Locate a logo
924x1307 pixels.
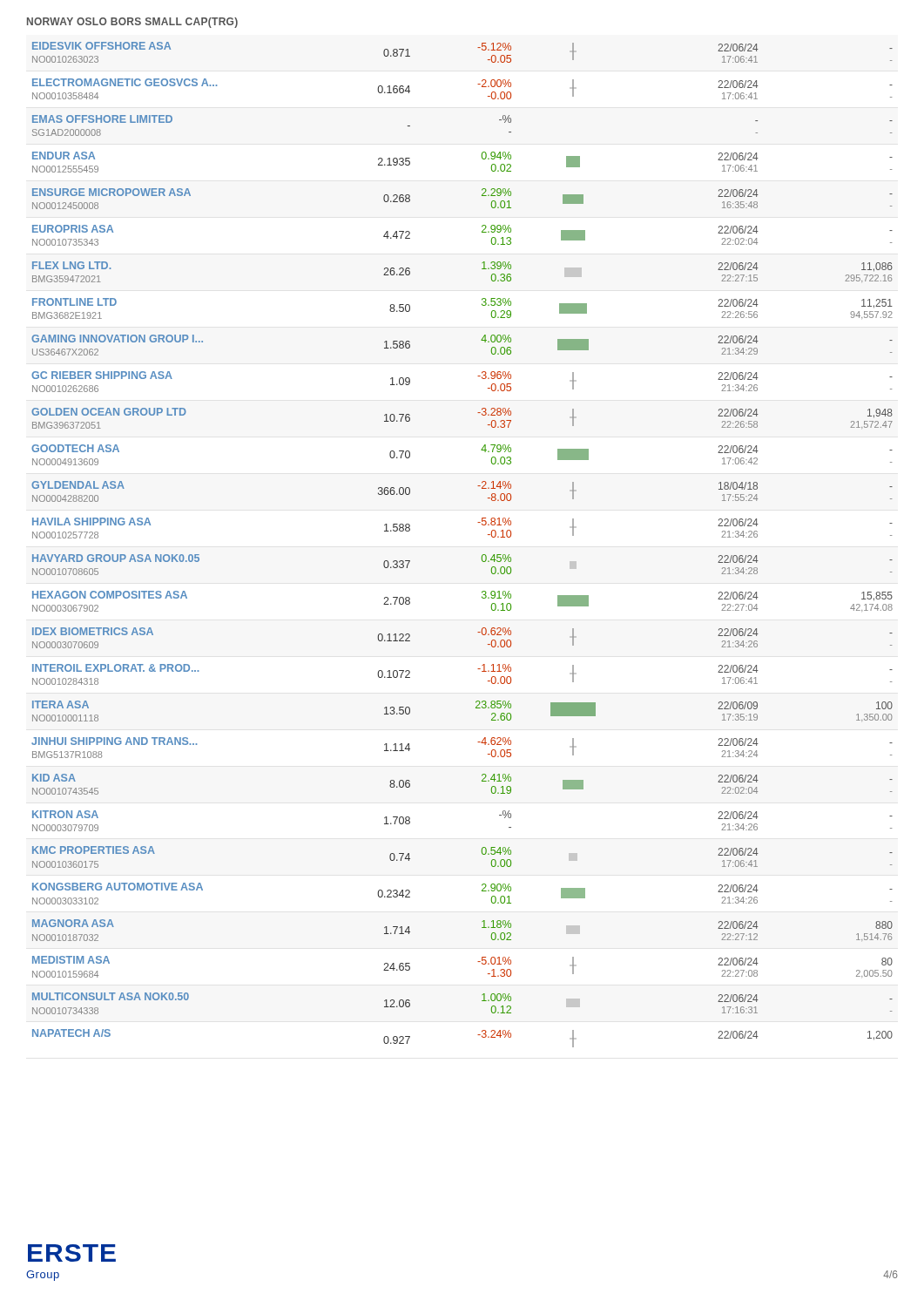coord(72,1260)
